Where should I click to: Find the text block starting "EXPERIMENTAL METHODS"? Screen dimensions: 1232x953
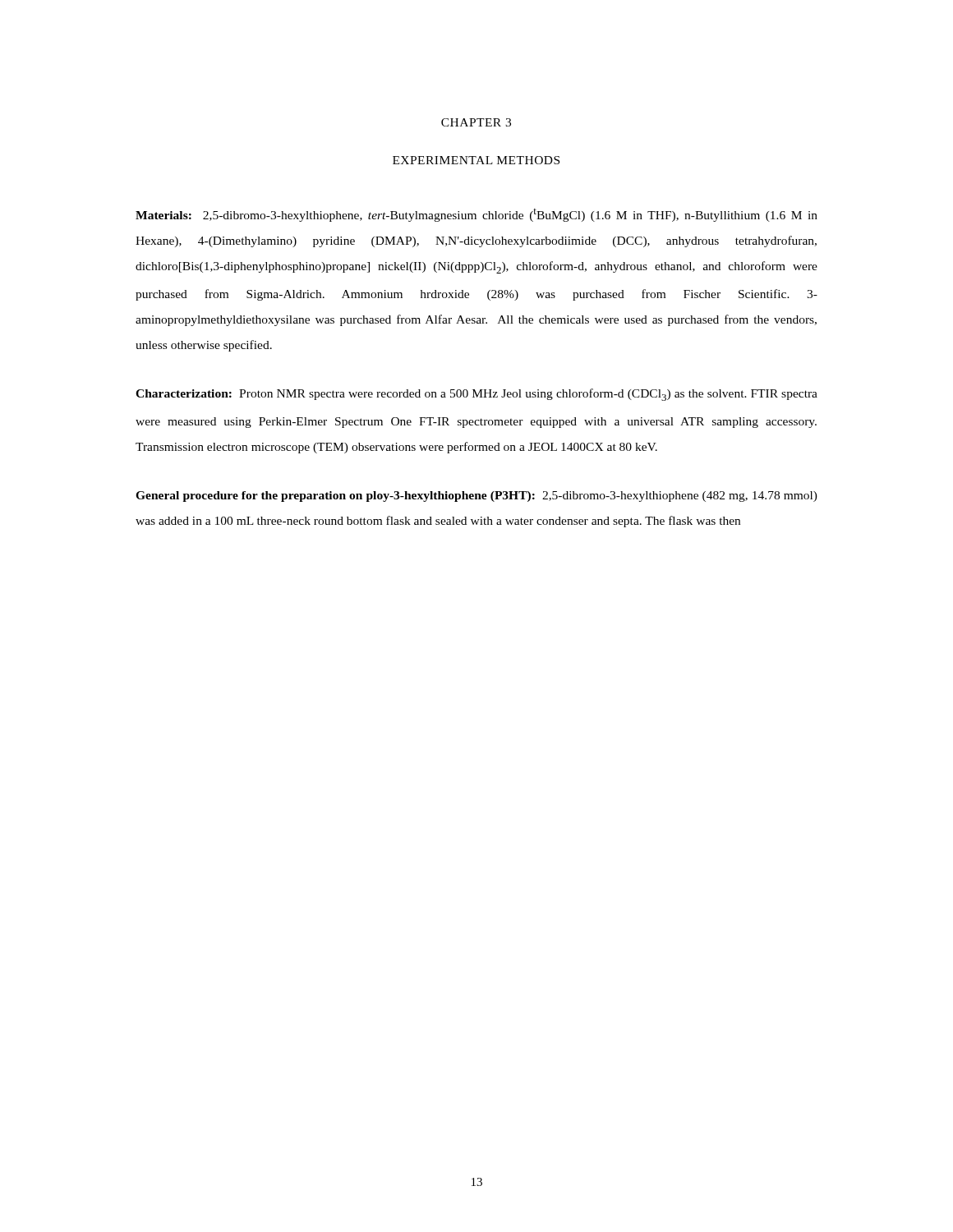(476, 160)
